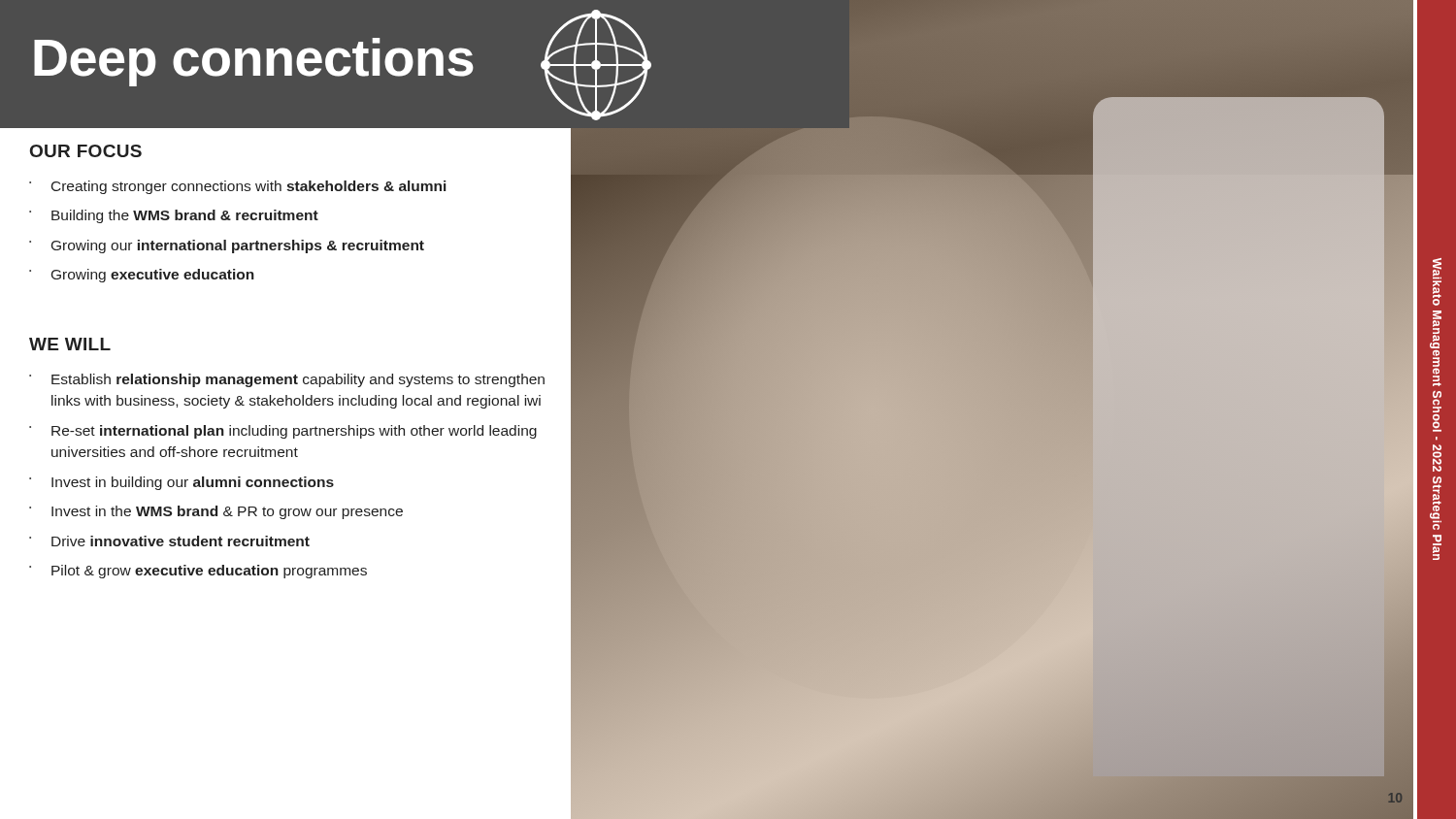Navigate to the block starting "• Growing executive education"
1456x819 pixels.
click(x=156, y=275)
